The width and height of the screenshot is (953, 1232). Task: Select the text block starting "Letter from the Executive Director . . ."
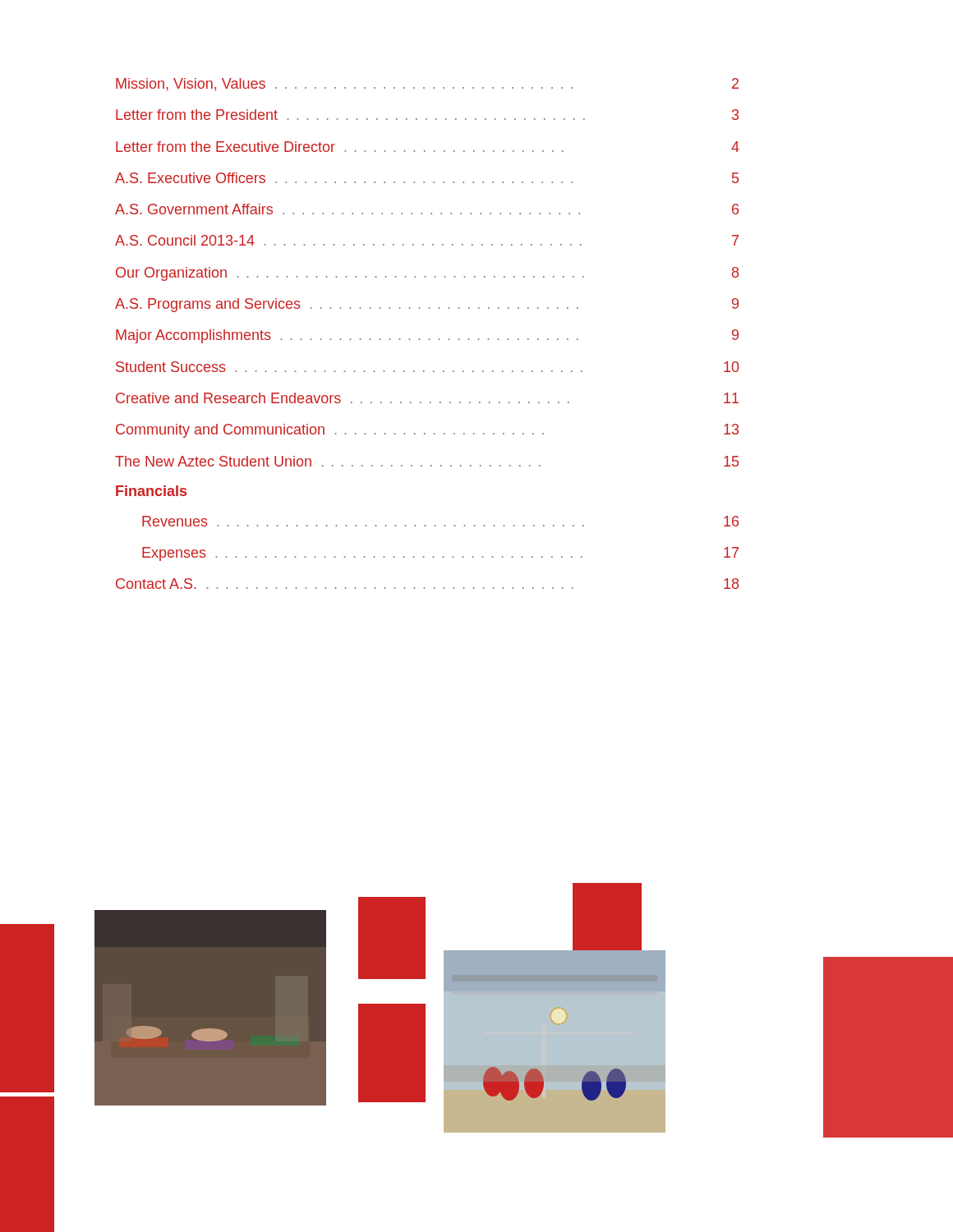tap(427, 147)
